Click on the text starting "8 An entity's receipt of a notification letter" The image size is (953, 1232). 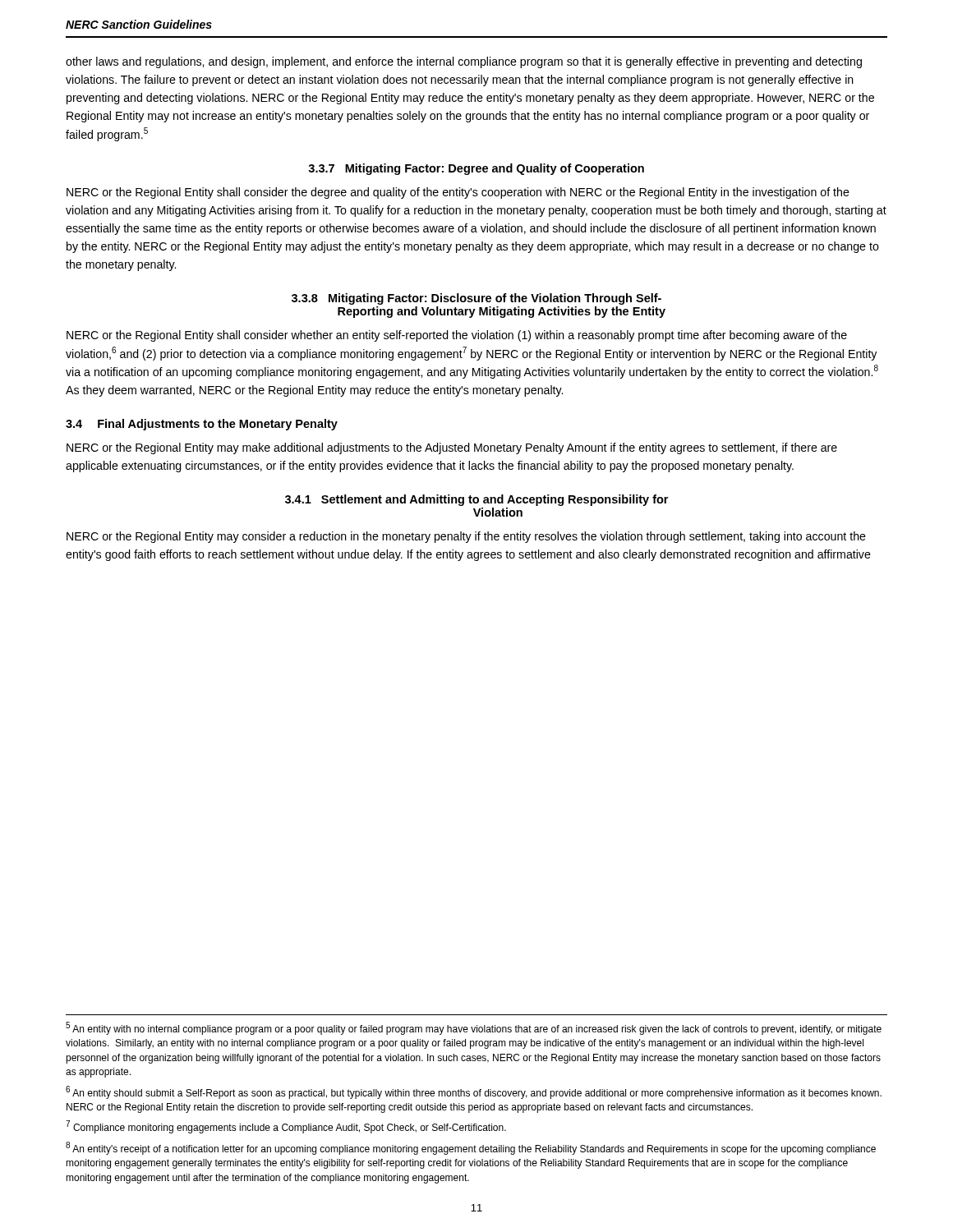coord(471,1162)
